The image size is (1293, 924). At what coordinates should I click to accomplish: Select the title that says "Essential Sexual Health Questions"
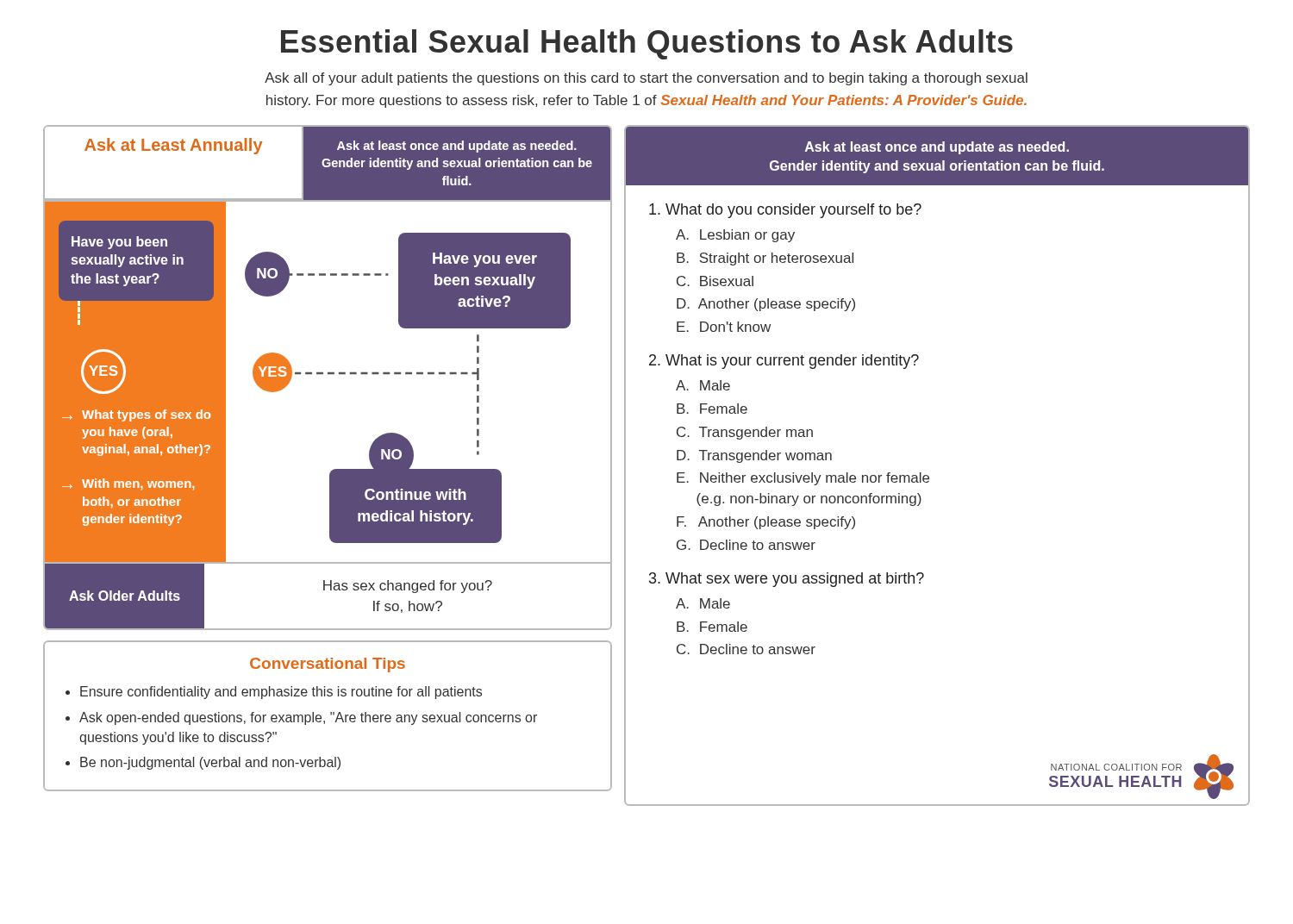646,42
